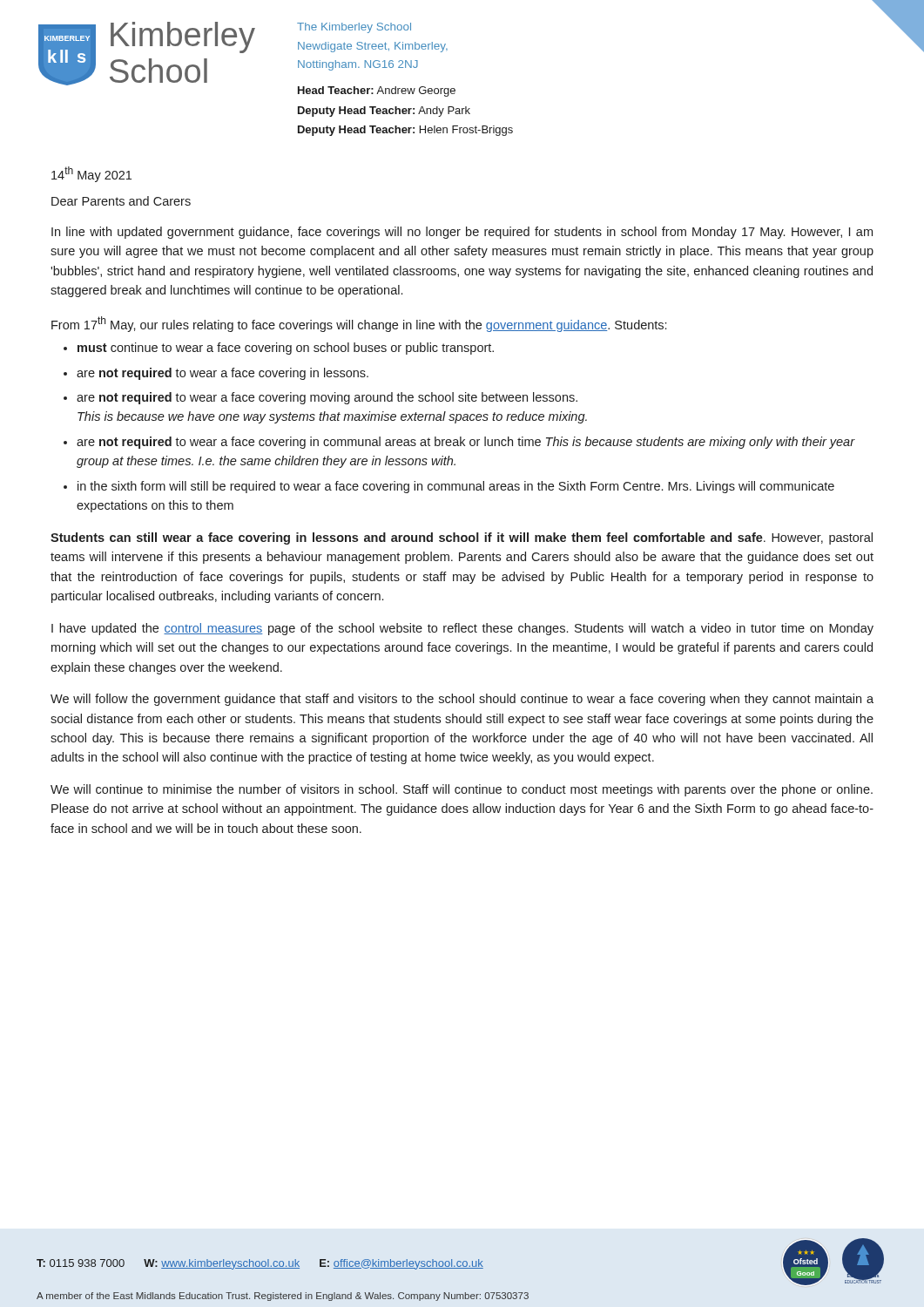This screenshot has width=924, height=1307.
Task: Select the text block containing "The Kimberley School Newdigate Street, Kimberley,"
Action: (354, 28)
